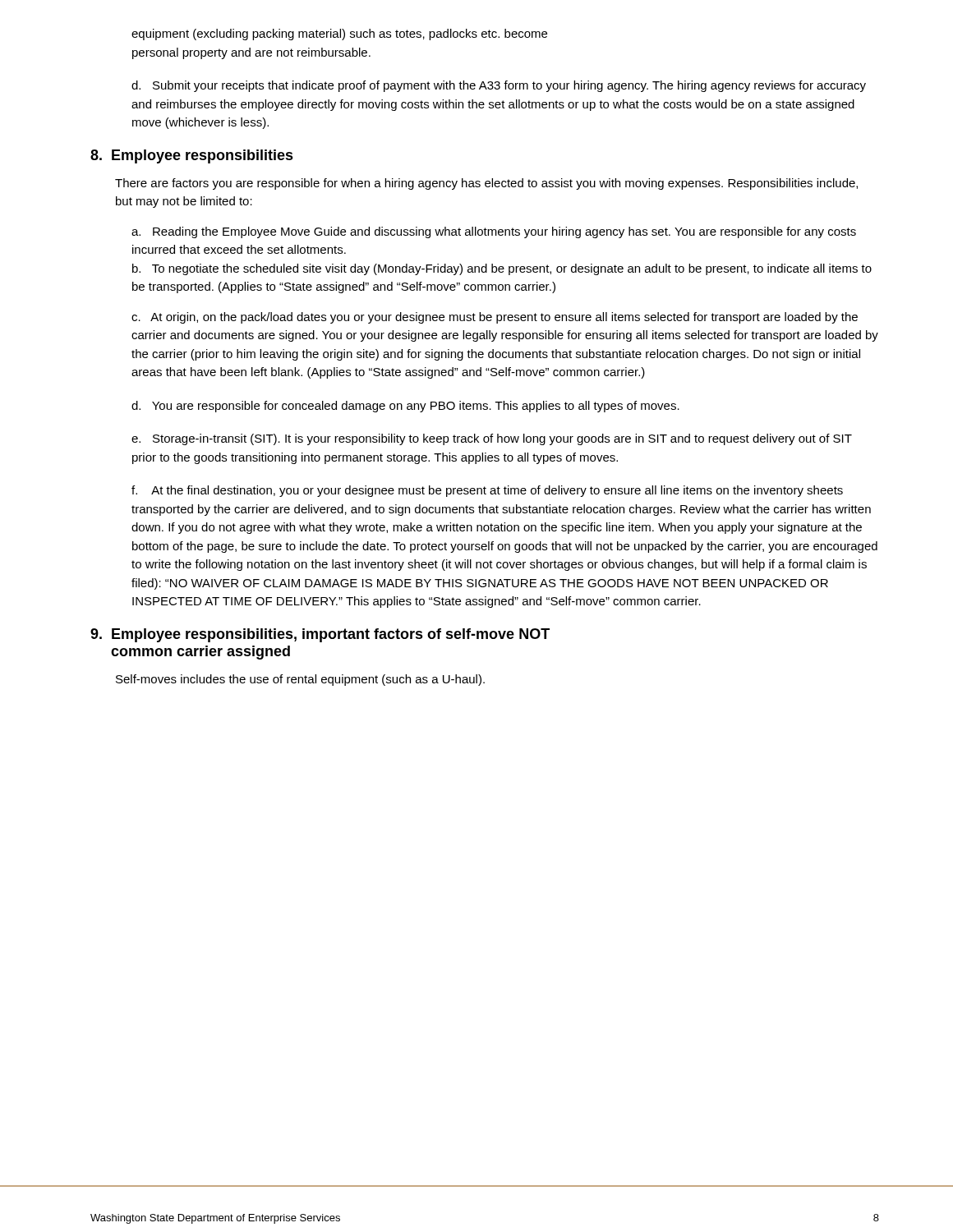
Task: Find the element starting "9. Employee responsibilities, important factors of"
Action: (485, 643)
